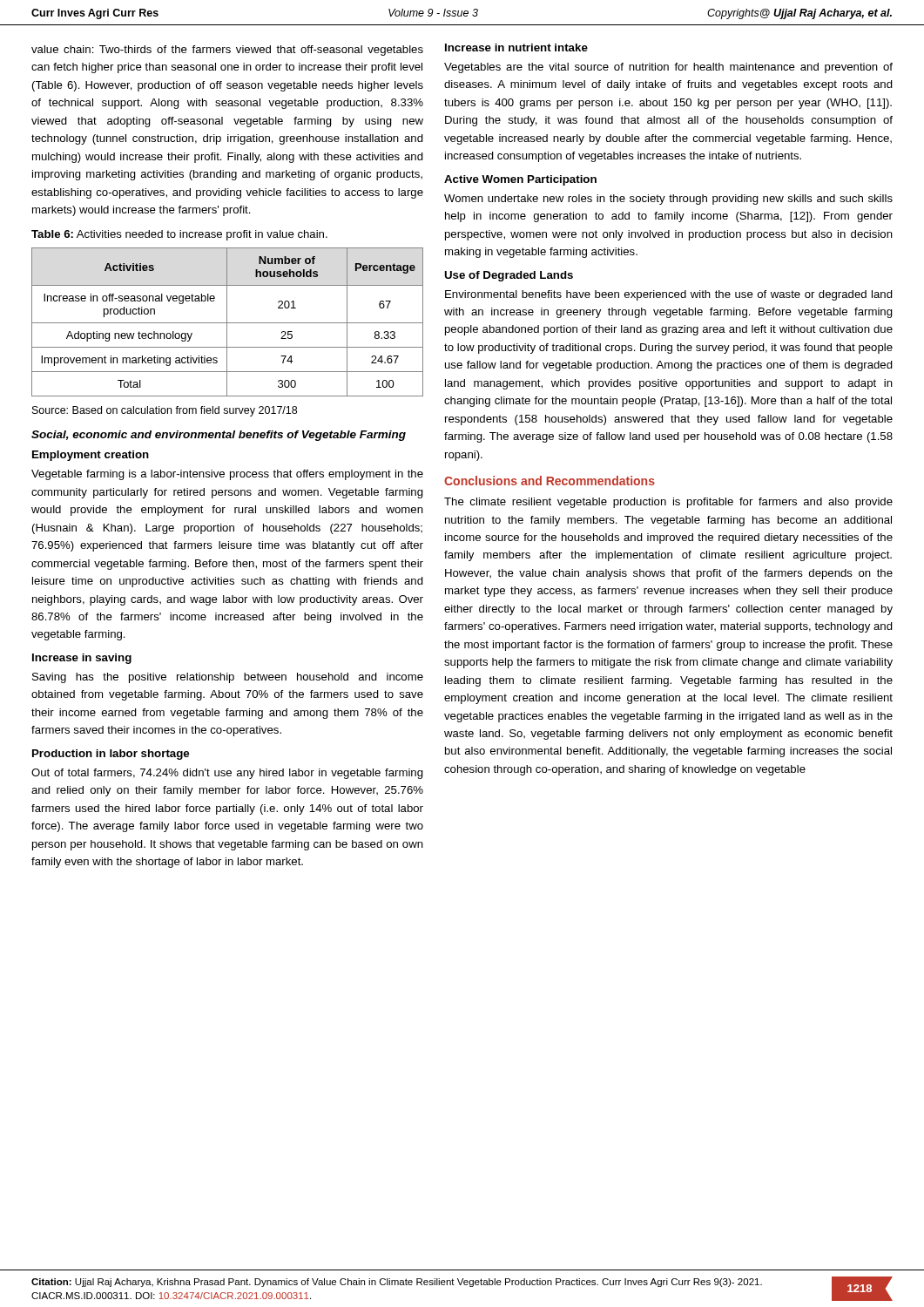This screenshot has height=1307, width=924.
Task: Find the block starting "Increase in nutrient intake"
Action: point(516,47)
